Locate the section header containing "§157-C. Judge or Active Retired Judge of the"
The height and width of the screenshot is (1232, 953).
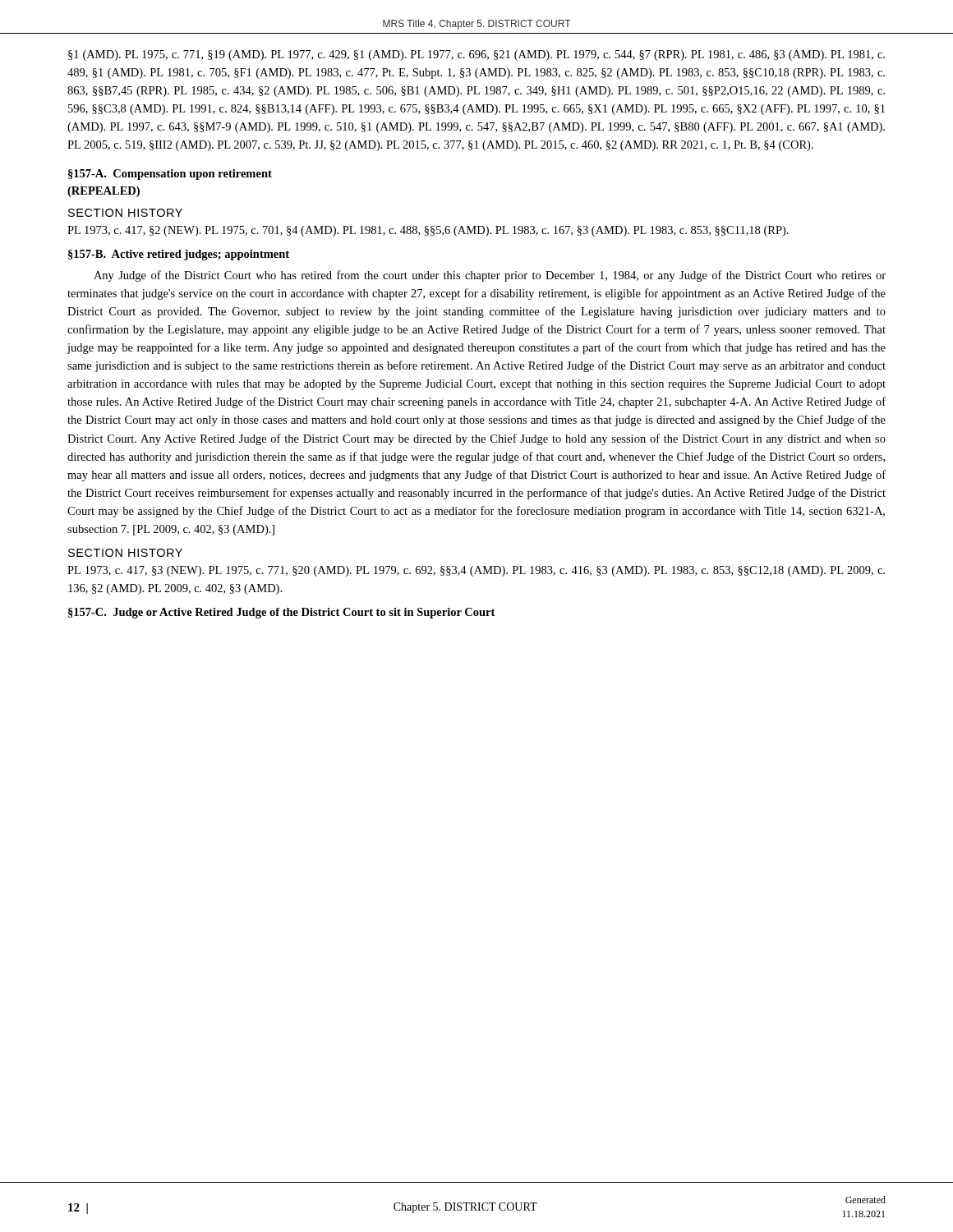[x=281, y=612]
